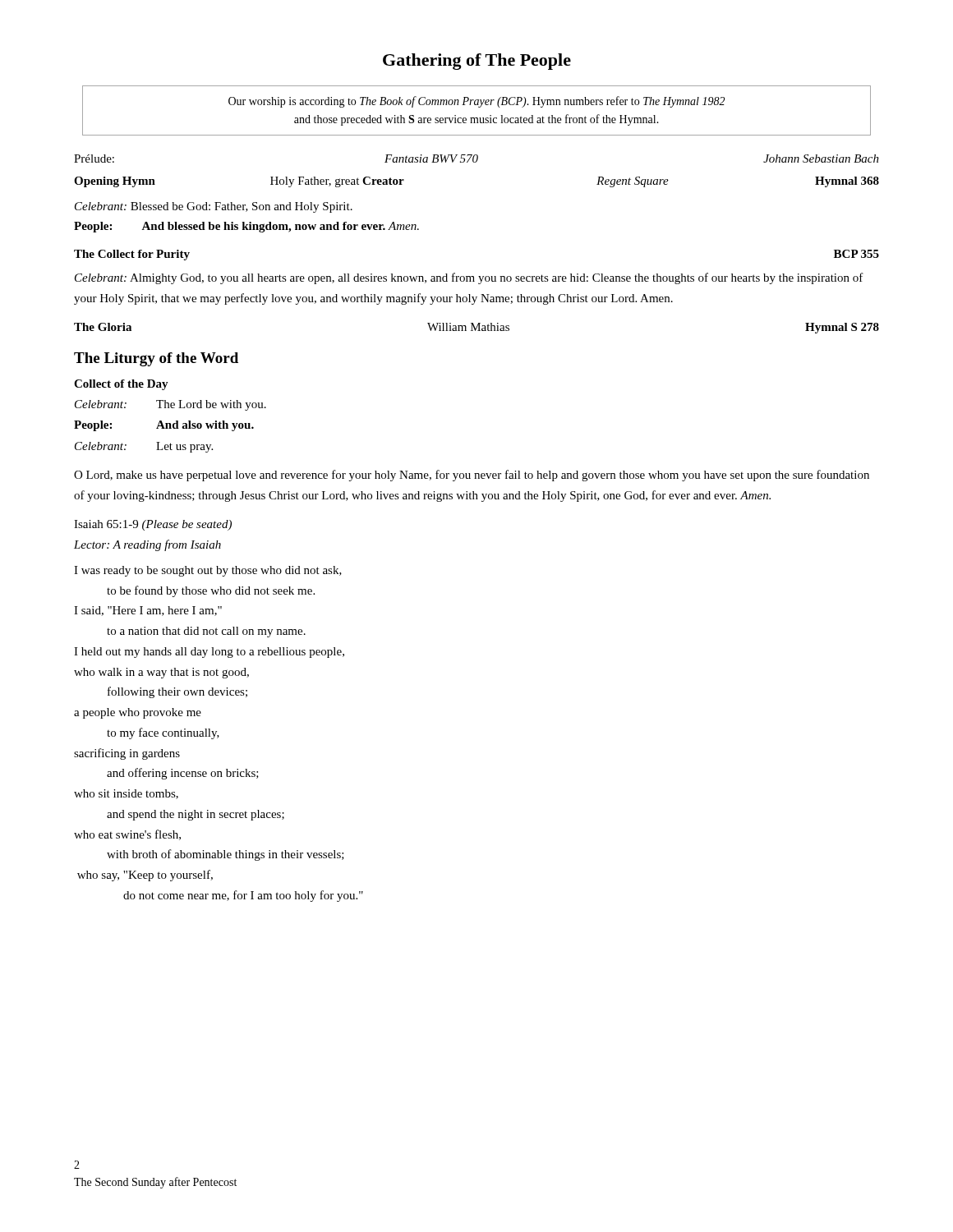Click the passage that begins "I was ready to be sought out by"
Viewport: 953px width, 1232px height.
(208, 571)
